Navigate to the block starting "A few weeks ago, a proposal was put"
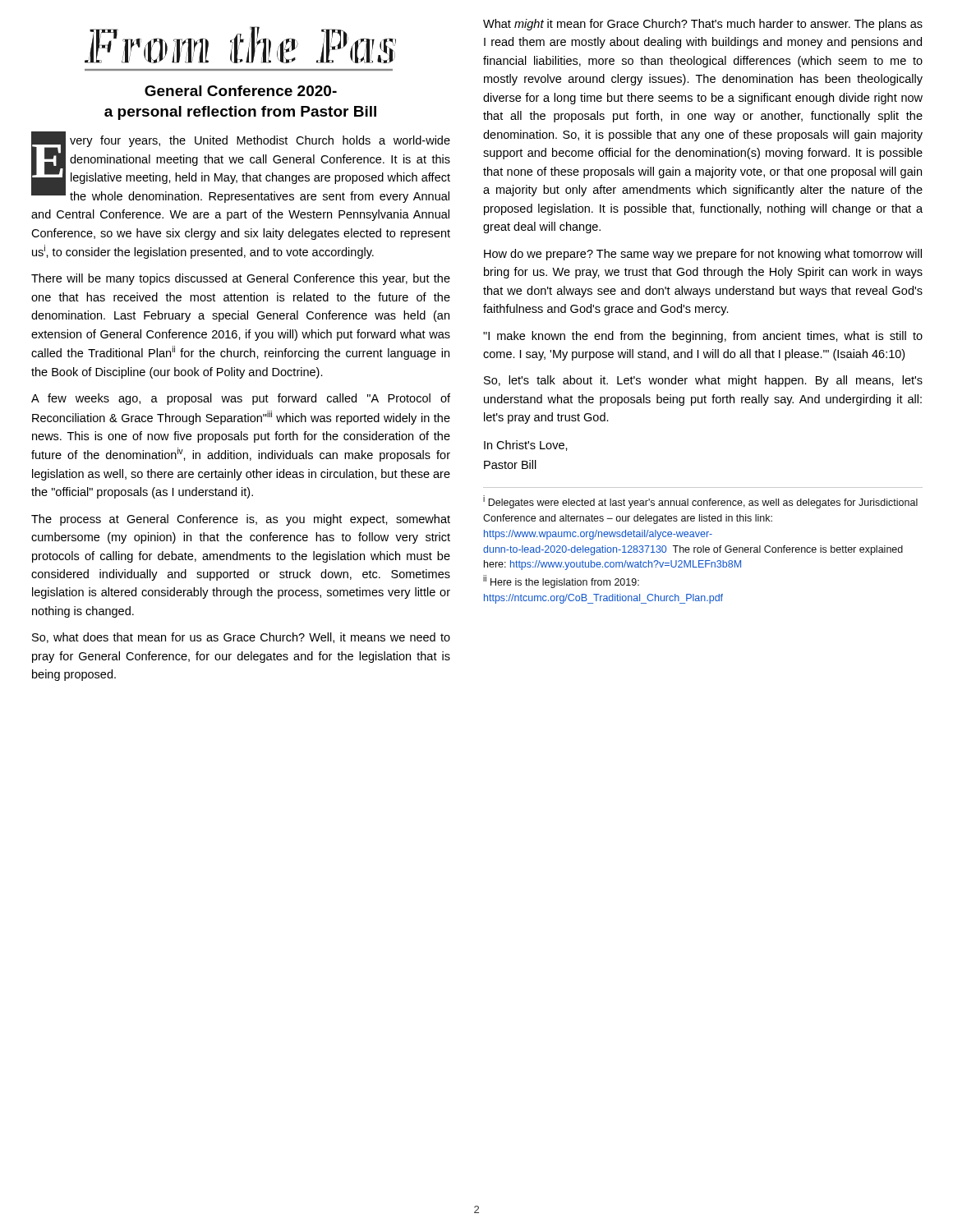Screen dimensions: 1232x953 click(241, 445)
